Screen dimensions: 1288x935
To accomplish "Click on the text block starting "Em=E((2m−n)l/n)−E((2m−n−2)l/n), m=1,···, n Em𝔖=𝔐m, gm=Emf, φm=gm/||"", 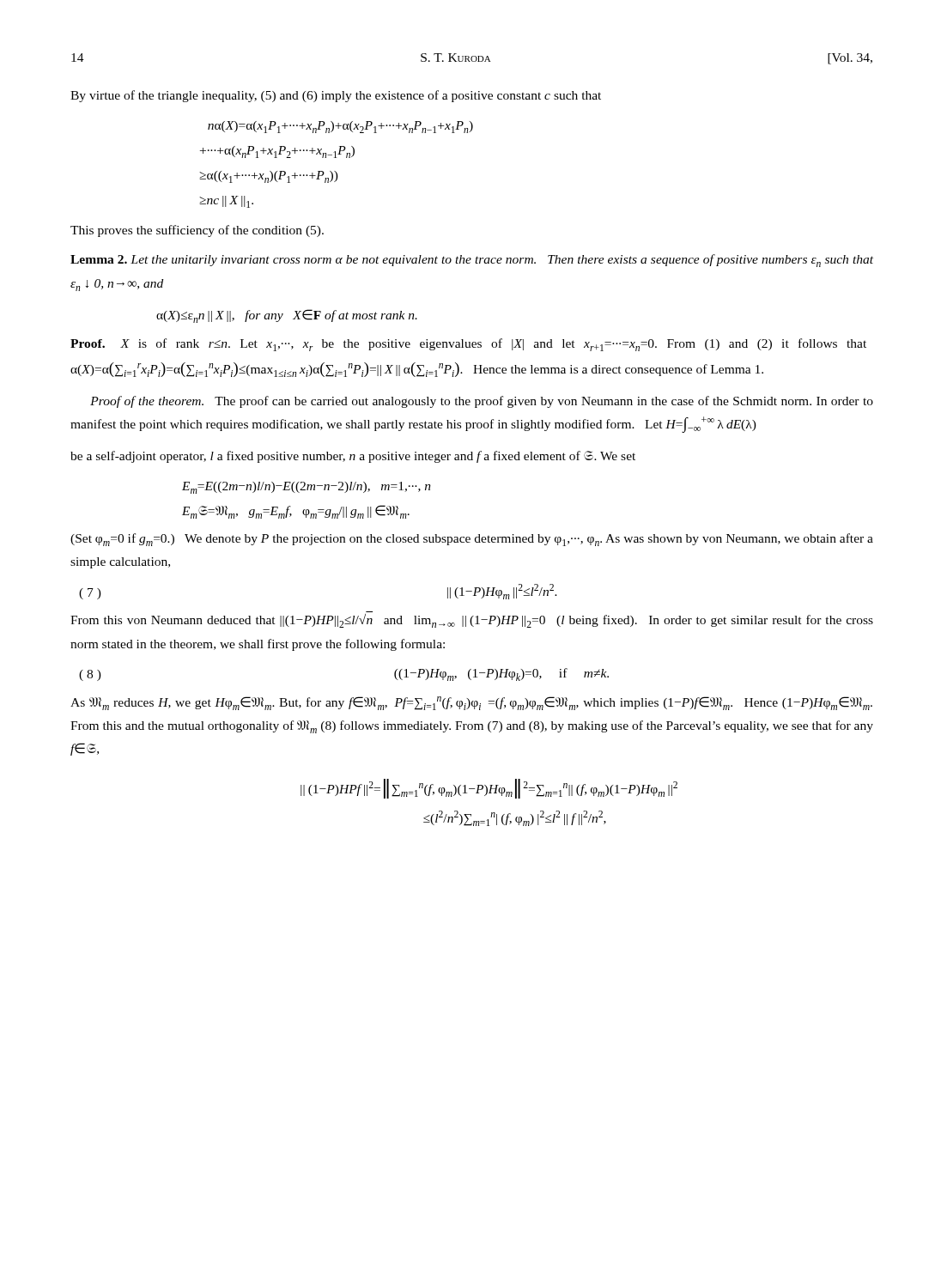I will [307, 488].
